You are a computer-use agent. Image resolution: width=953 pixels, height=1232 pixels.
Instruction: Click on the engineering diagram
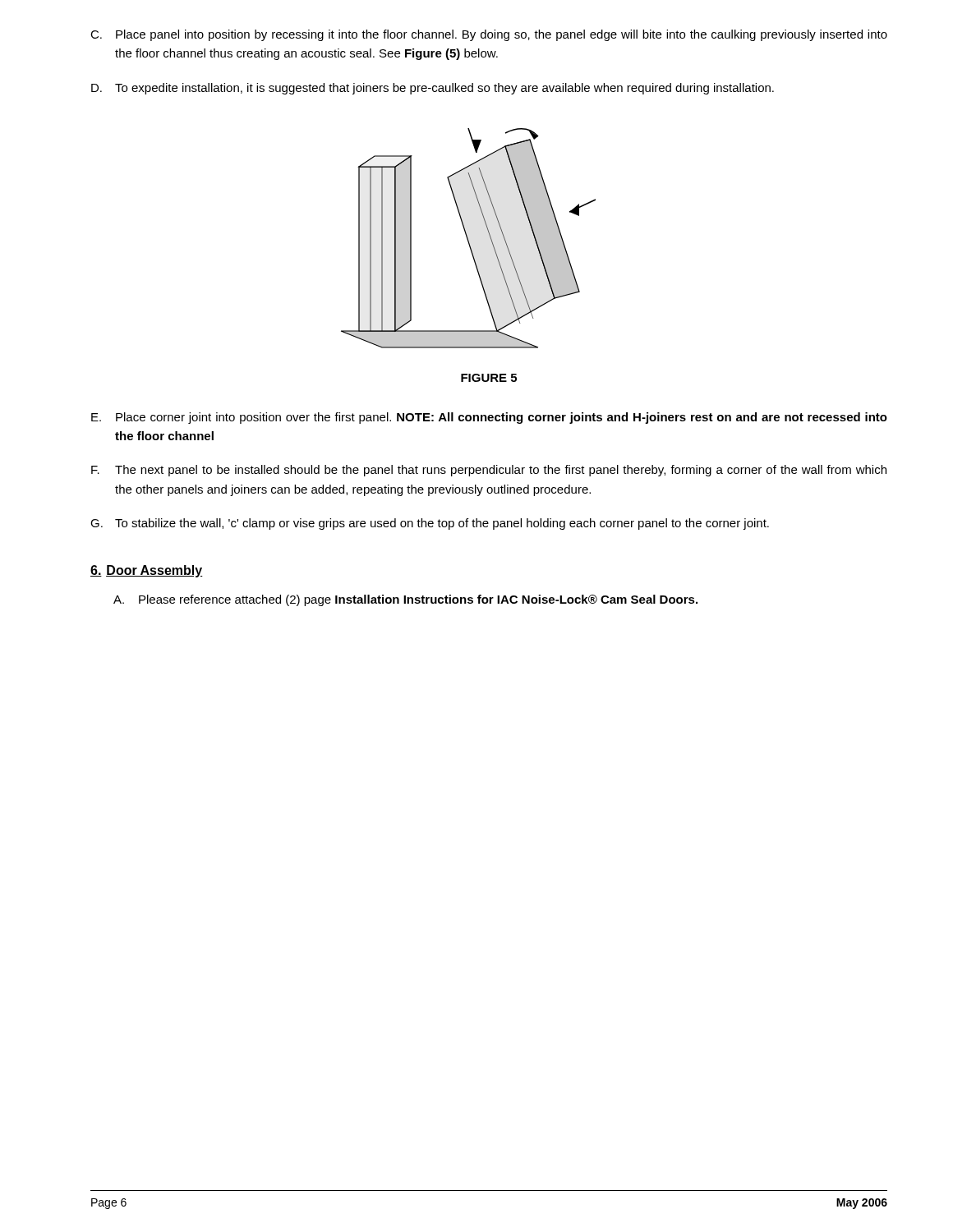(489, 242)
